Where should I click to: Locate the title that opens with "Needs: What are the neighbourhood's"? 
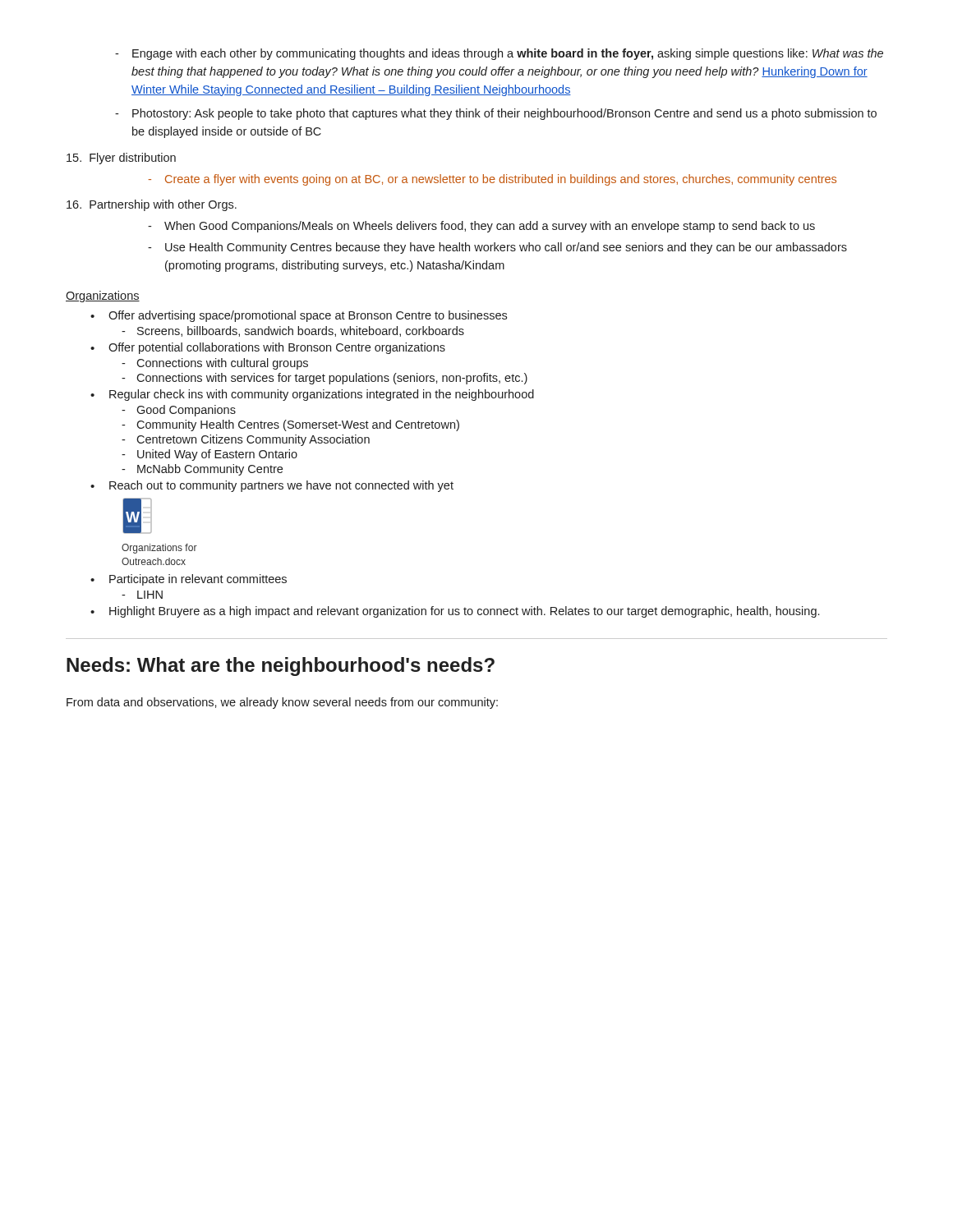[281, 665]
